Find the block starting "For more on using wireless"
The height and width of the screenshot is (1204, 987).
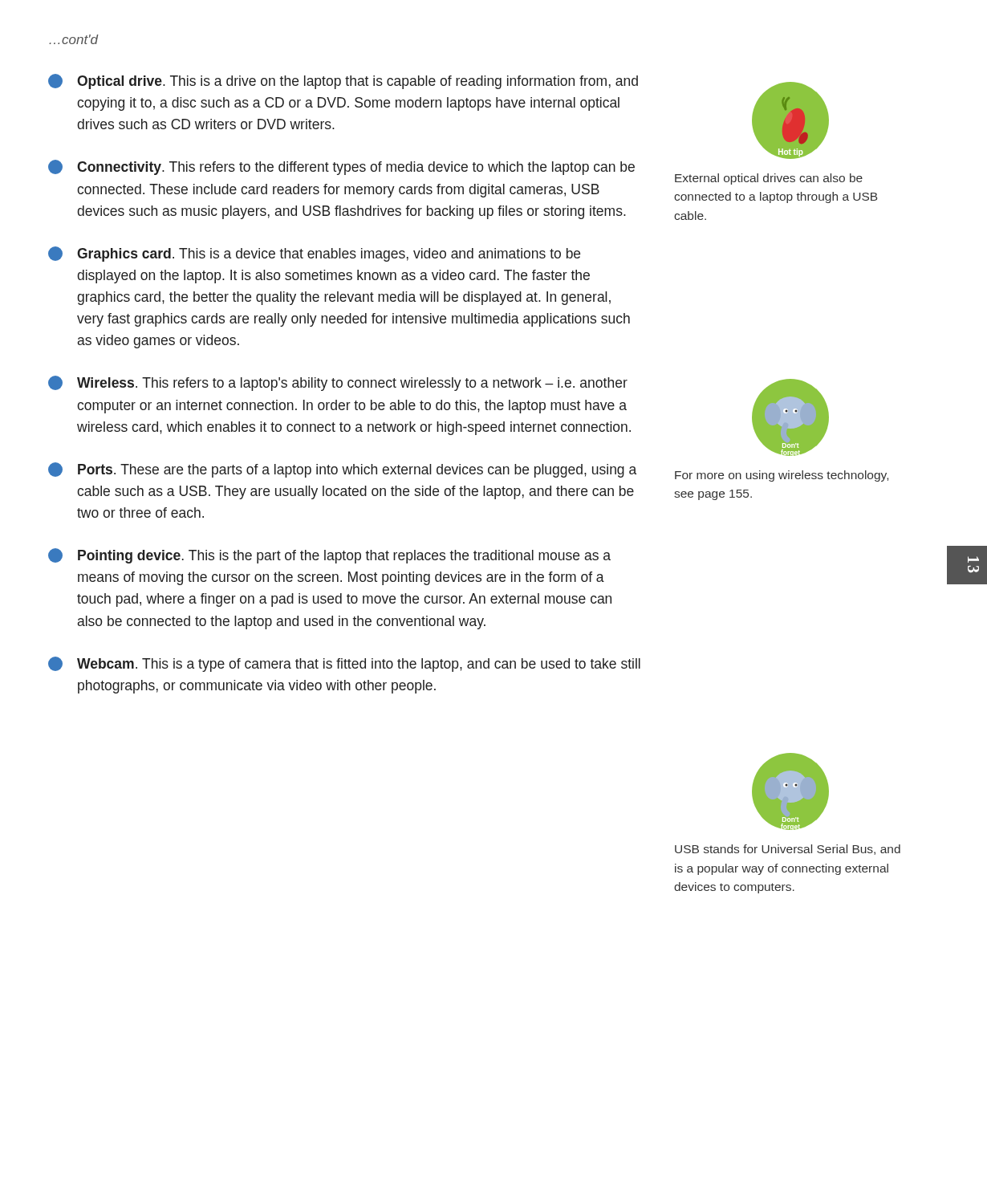tap(782, 484)
